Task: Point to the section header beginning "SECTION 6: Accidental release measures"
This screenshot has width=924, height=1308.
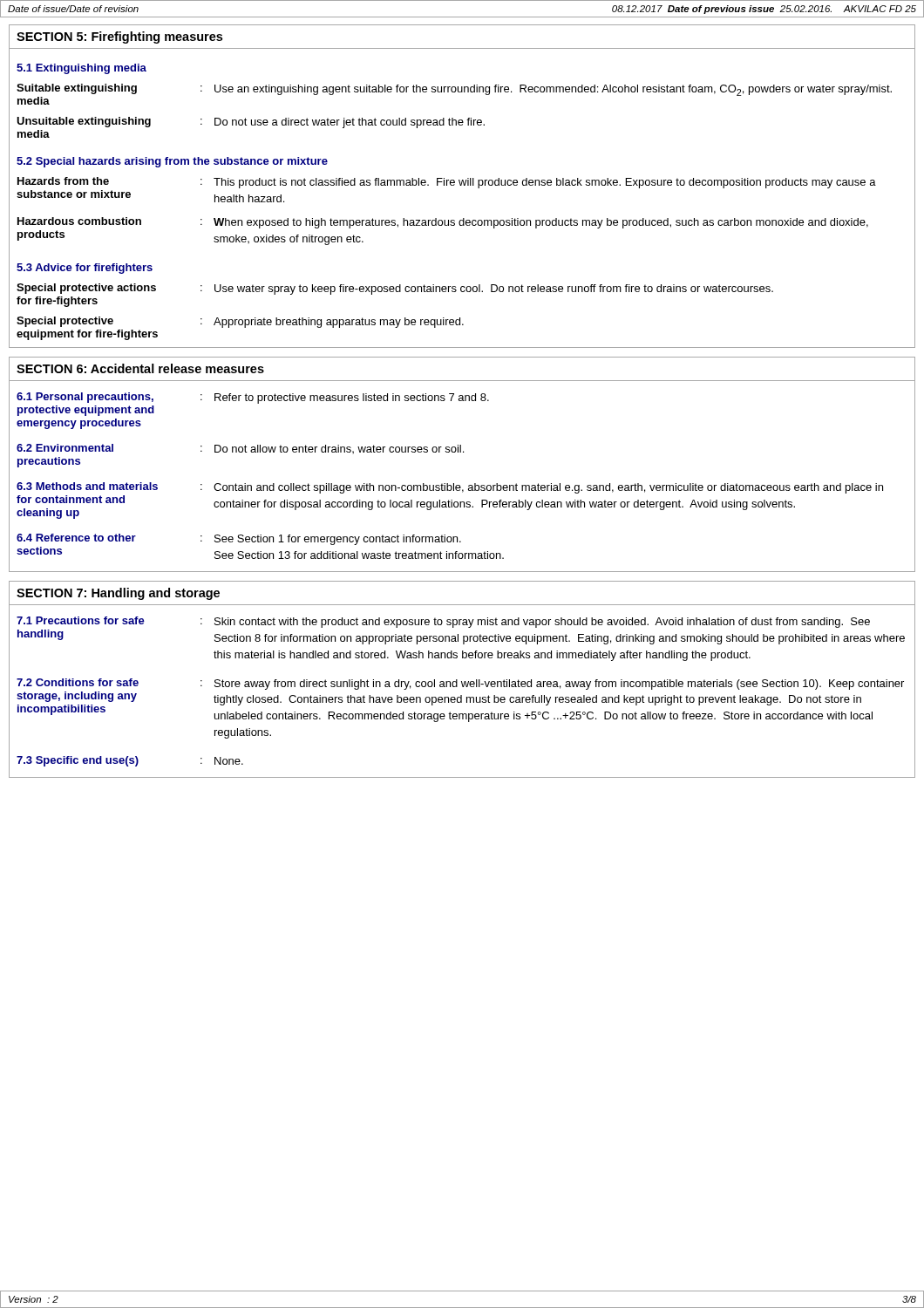Action: coord(140,368)
